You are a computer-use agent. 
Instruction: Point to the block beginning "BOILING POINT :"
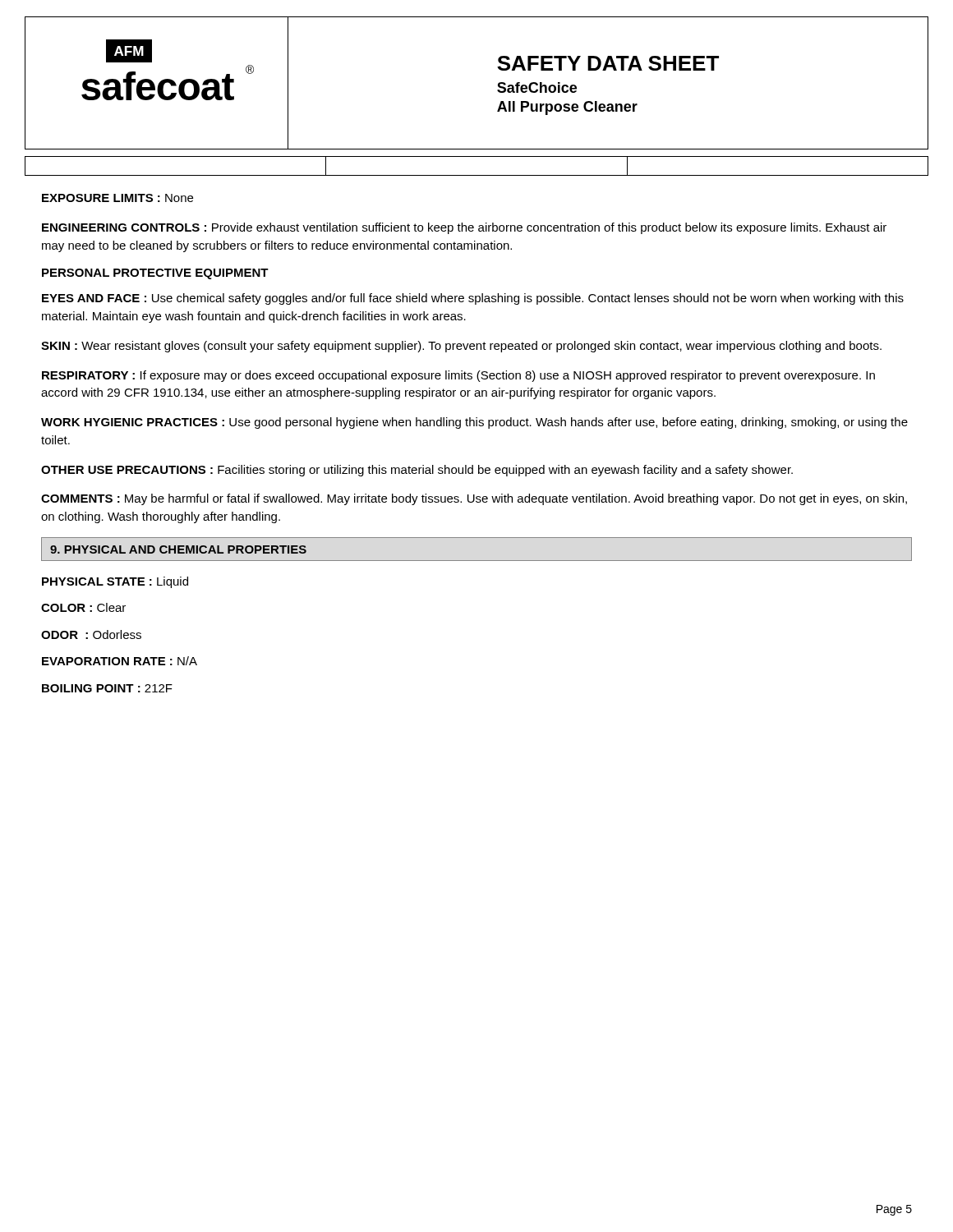pos(107,688)
